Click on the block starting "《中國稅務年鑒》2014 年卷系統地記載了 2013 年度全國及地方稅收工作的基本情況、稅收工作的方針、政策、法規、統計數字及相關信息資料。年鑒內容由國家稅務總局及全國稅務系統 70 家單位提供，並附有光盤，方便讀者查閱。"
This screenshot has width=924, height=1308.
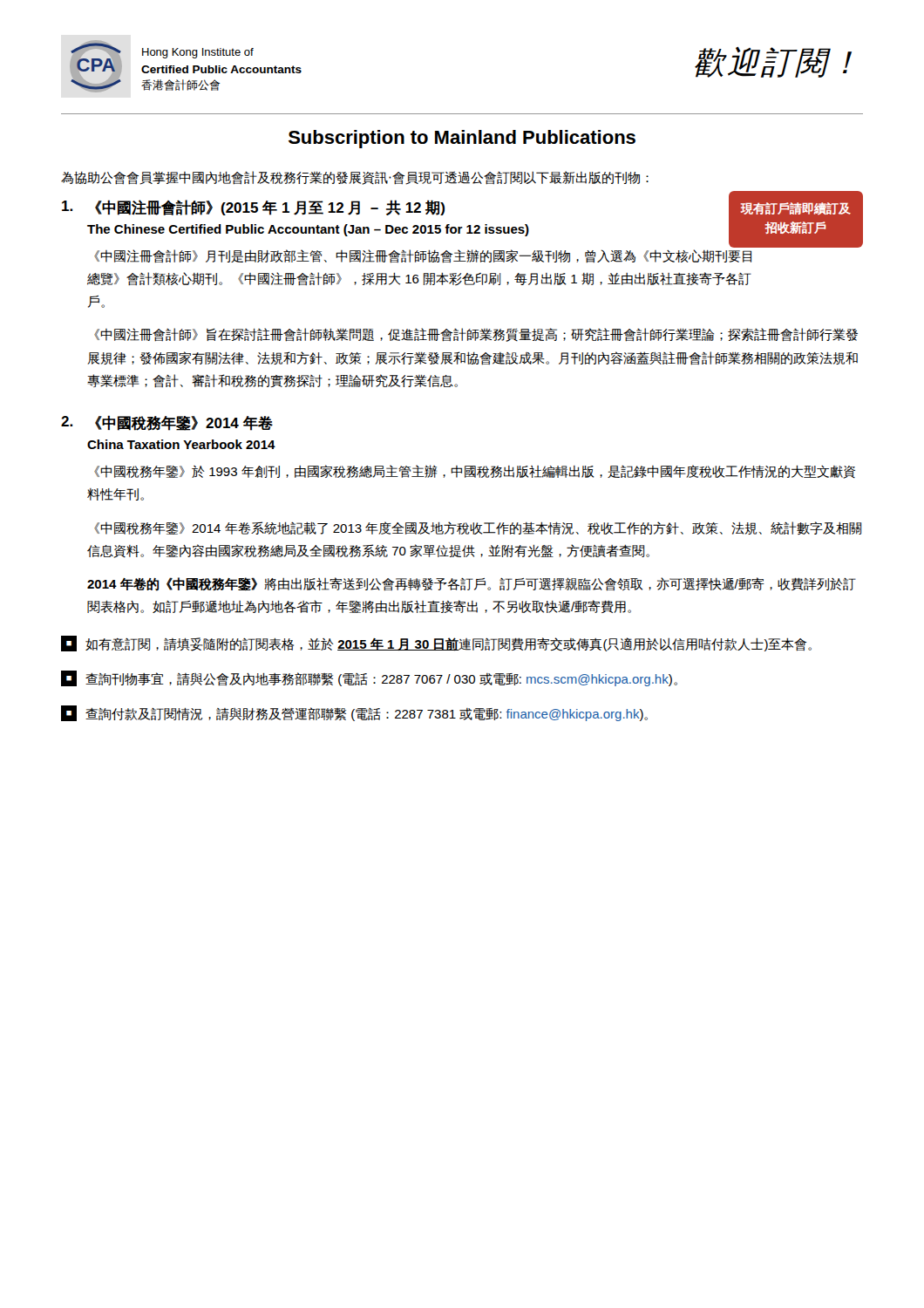click(x=475, y=539)
